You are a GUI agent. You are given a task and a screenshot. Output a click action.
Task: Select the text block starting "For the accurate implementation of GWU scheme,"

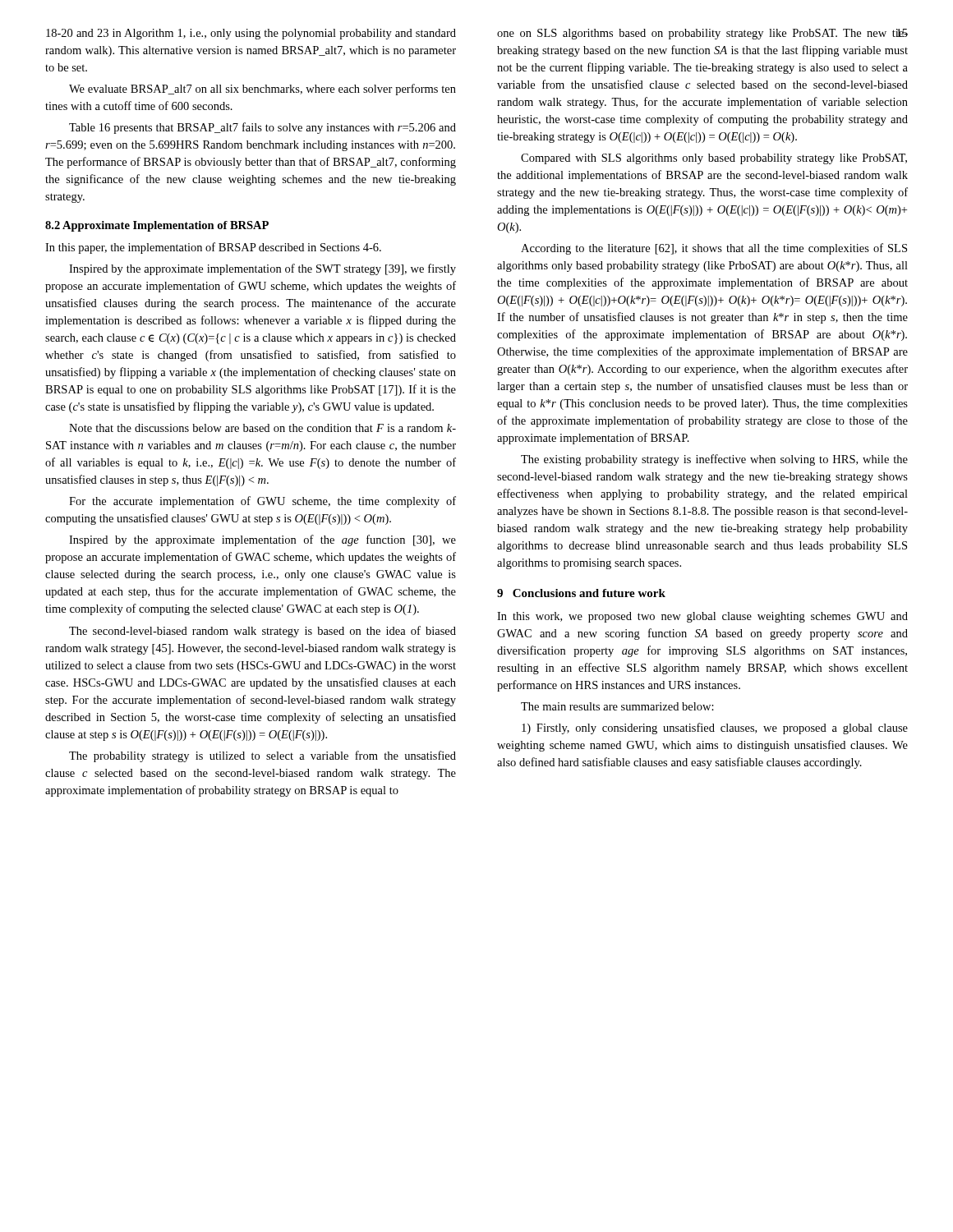pos(251,510)
